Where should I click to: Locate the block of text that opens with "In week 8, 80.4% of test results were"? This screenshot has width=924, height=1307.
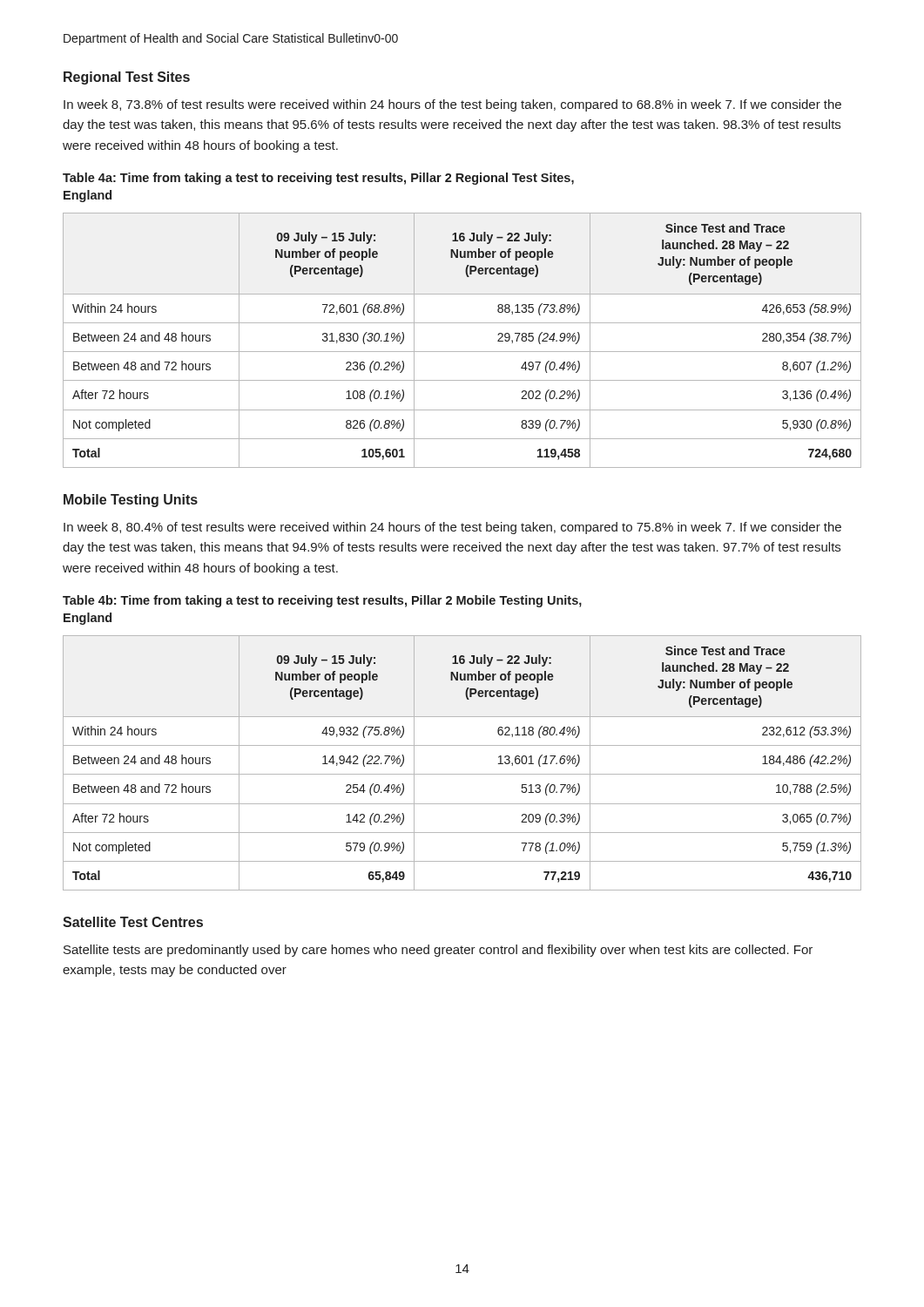click(452, 547)
